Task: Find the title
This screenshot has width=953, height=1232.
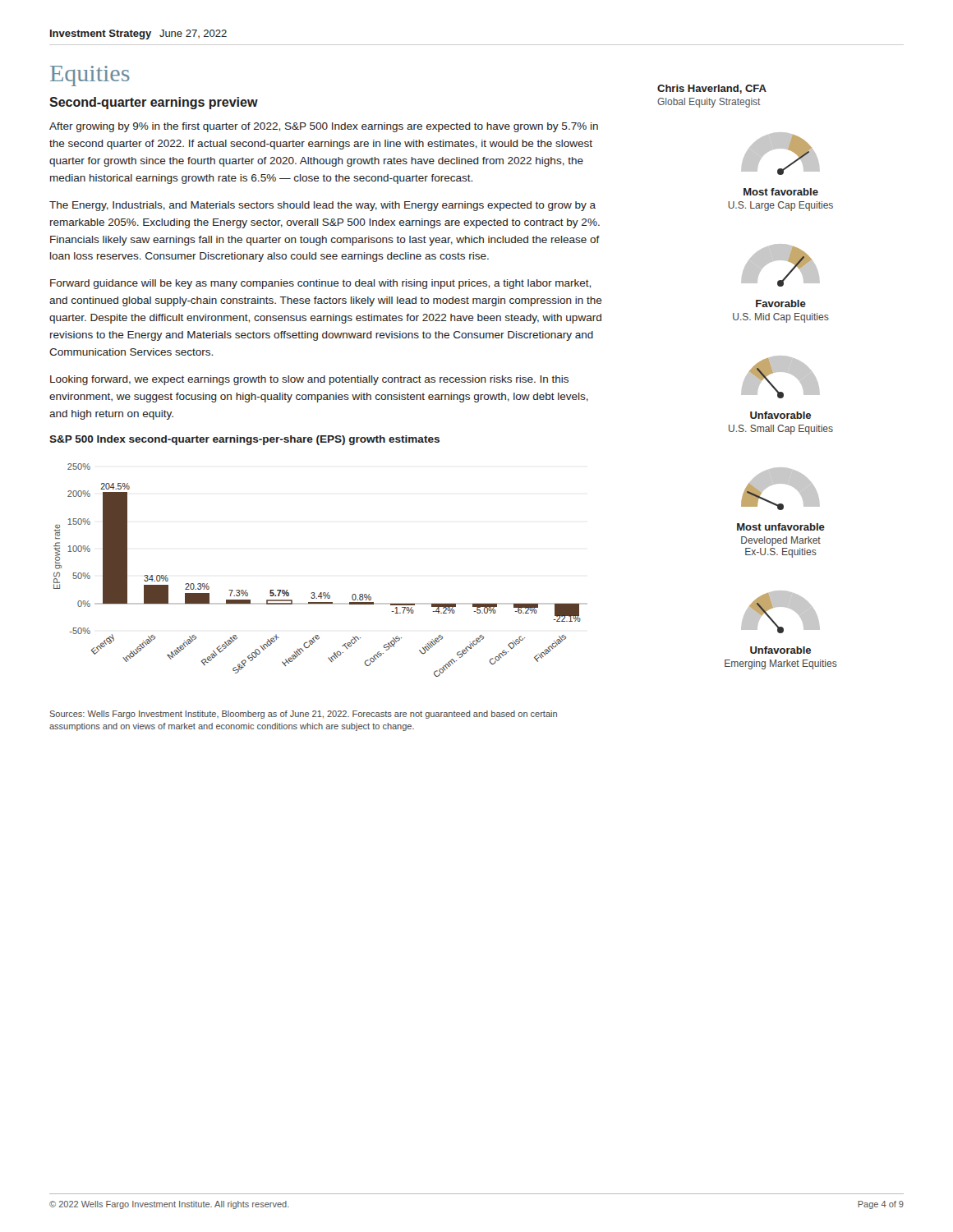Action: [329, 73]
